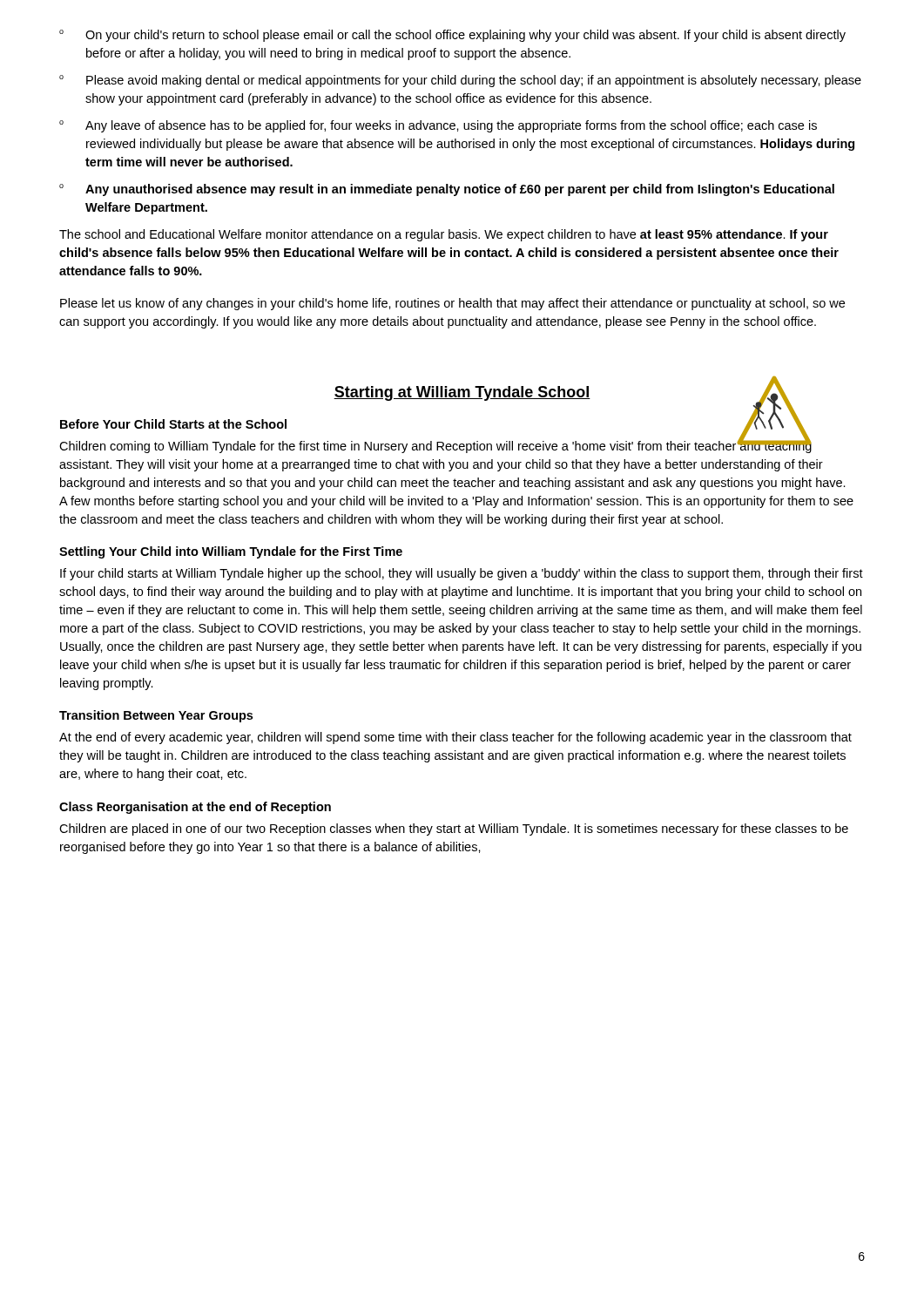The width and height of the screenshot is (924, 1307).
Task: Click on the text block starting "Before Your Child Starts at the School"
Action: [x=173, y=425]
